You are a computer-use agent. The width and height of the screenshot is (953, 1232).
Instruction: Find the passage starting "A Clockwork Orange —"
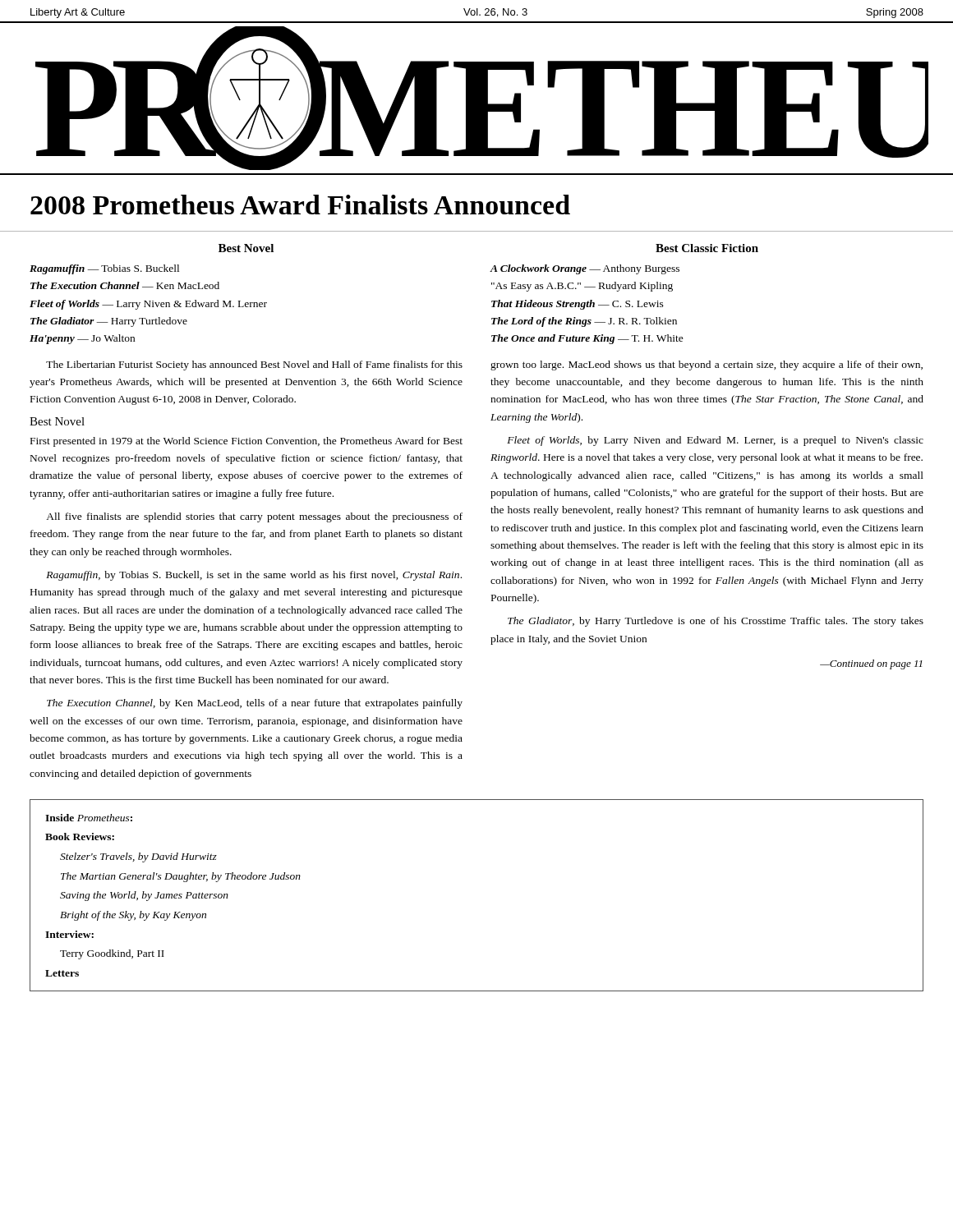585,268
